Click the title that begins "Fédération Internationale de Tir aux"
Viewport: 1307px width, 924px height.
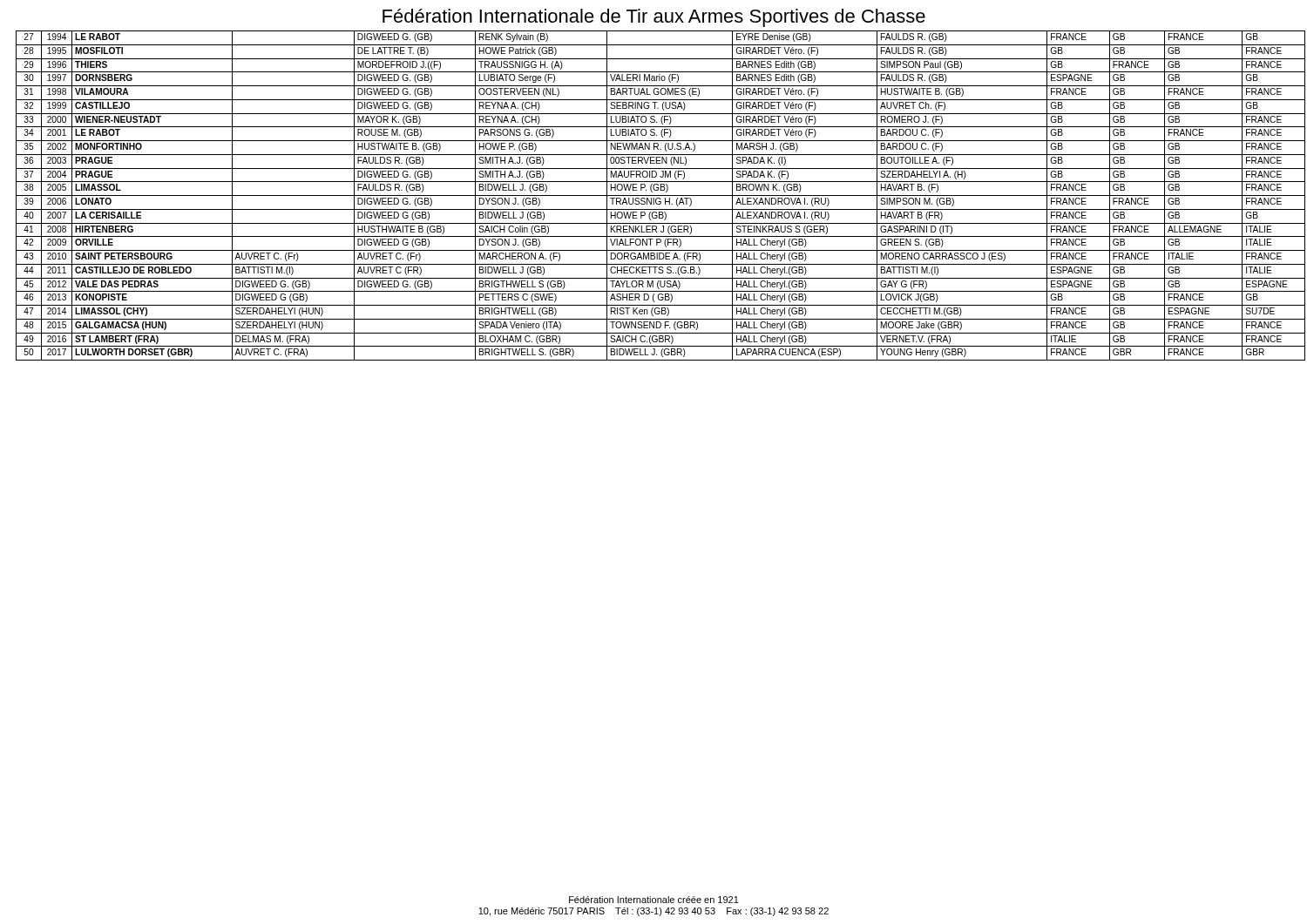point(654,16)
